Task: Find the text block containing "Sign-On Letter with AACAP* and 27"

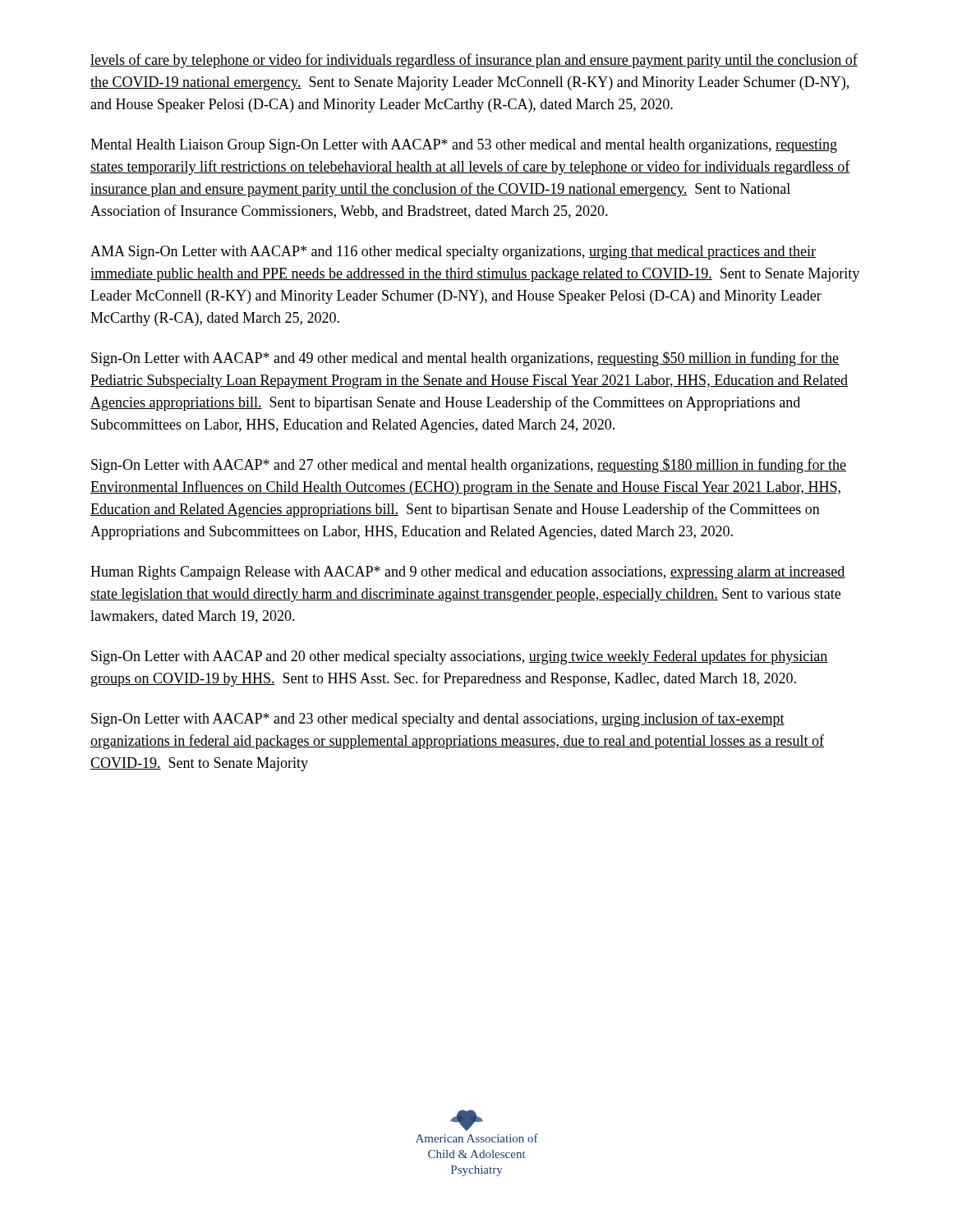Action: coord(468,498)
